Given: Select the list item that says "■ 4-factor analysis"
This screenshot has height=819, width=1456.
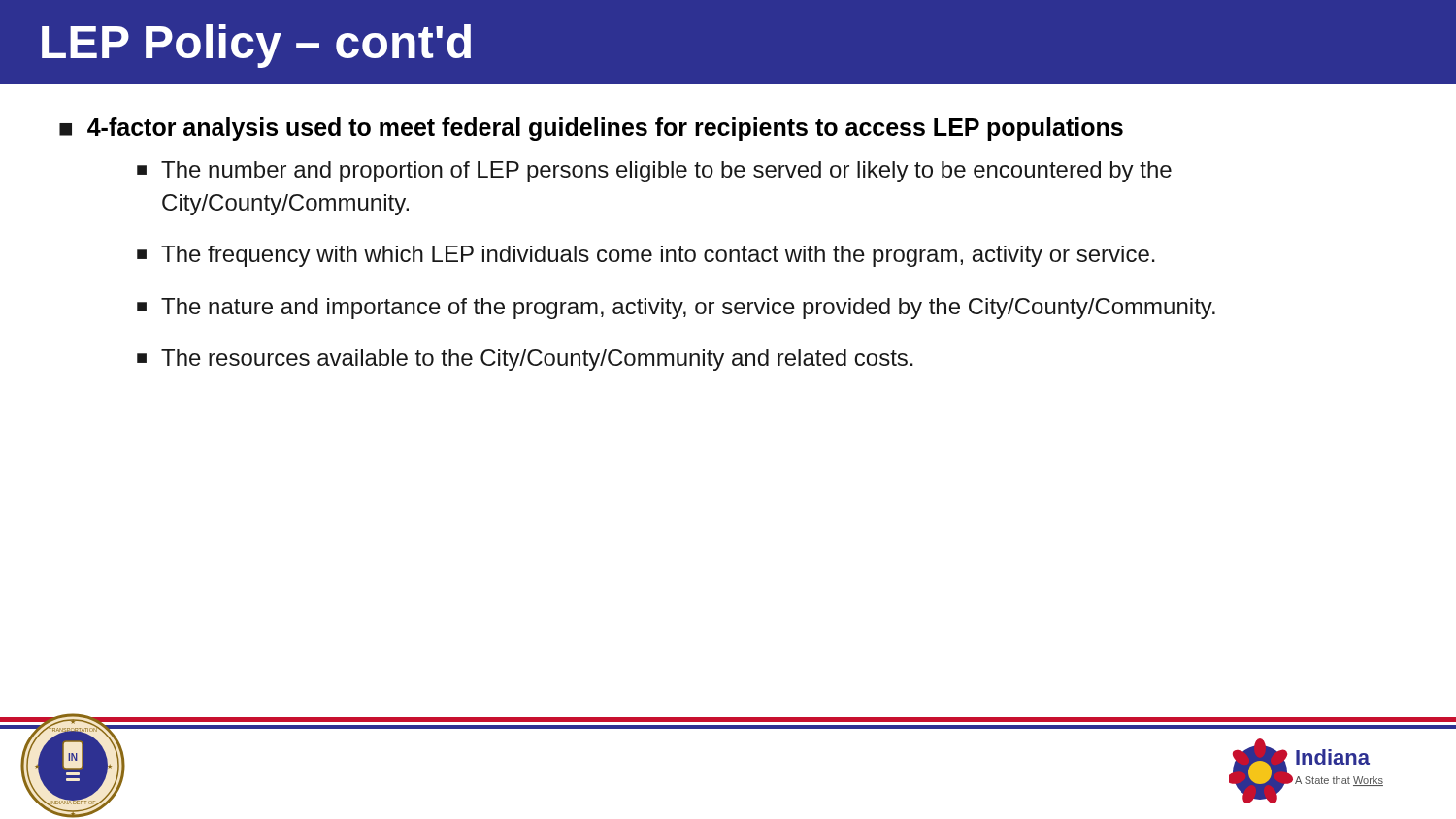Looking at the screenshot, I should (x=591, y=128).
